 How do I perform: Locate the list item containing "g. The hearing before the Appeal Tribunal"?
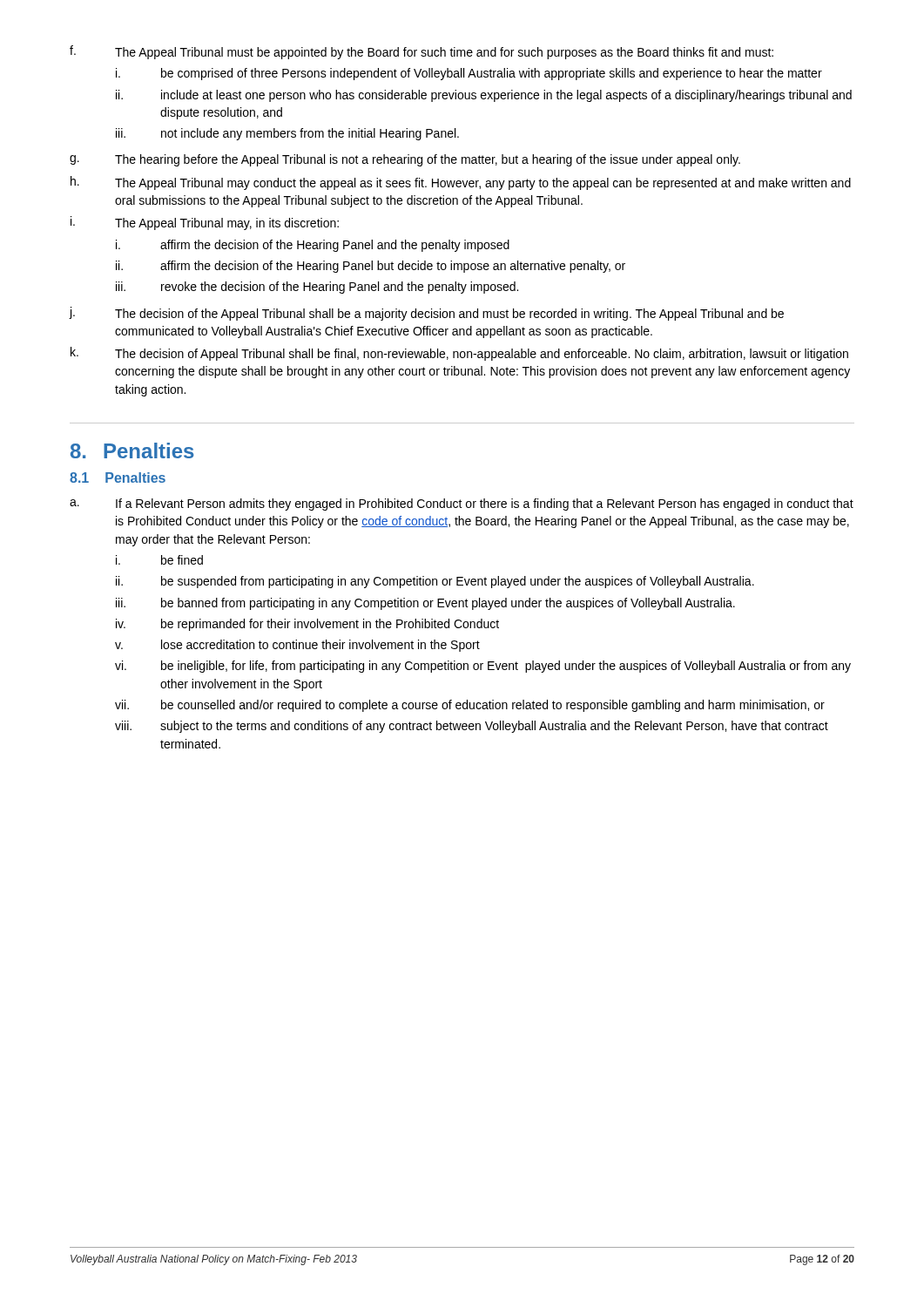coord(462,160)
